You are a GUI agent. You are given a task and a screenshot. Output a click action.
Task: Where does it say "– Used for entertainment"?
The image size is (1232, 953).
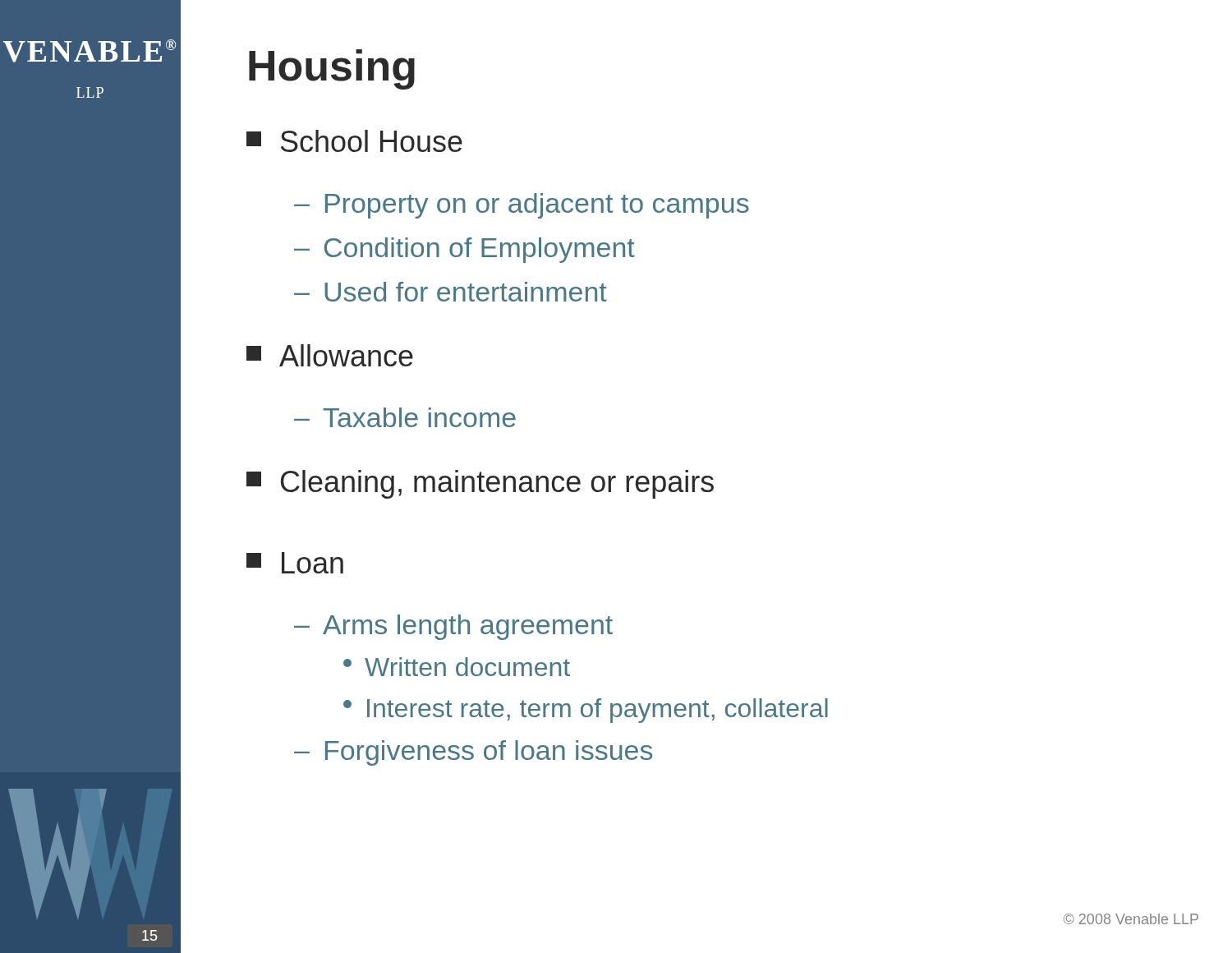tap(450, 292)
